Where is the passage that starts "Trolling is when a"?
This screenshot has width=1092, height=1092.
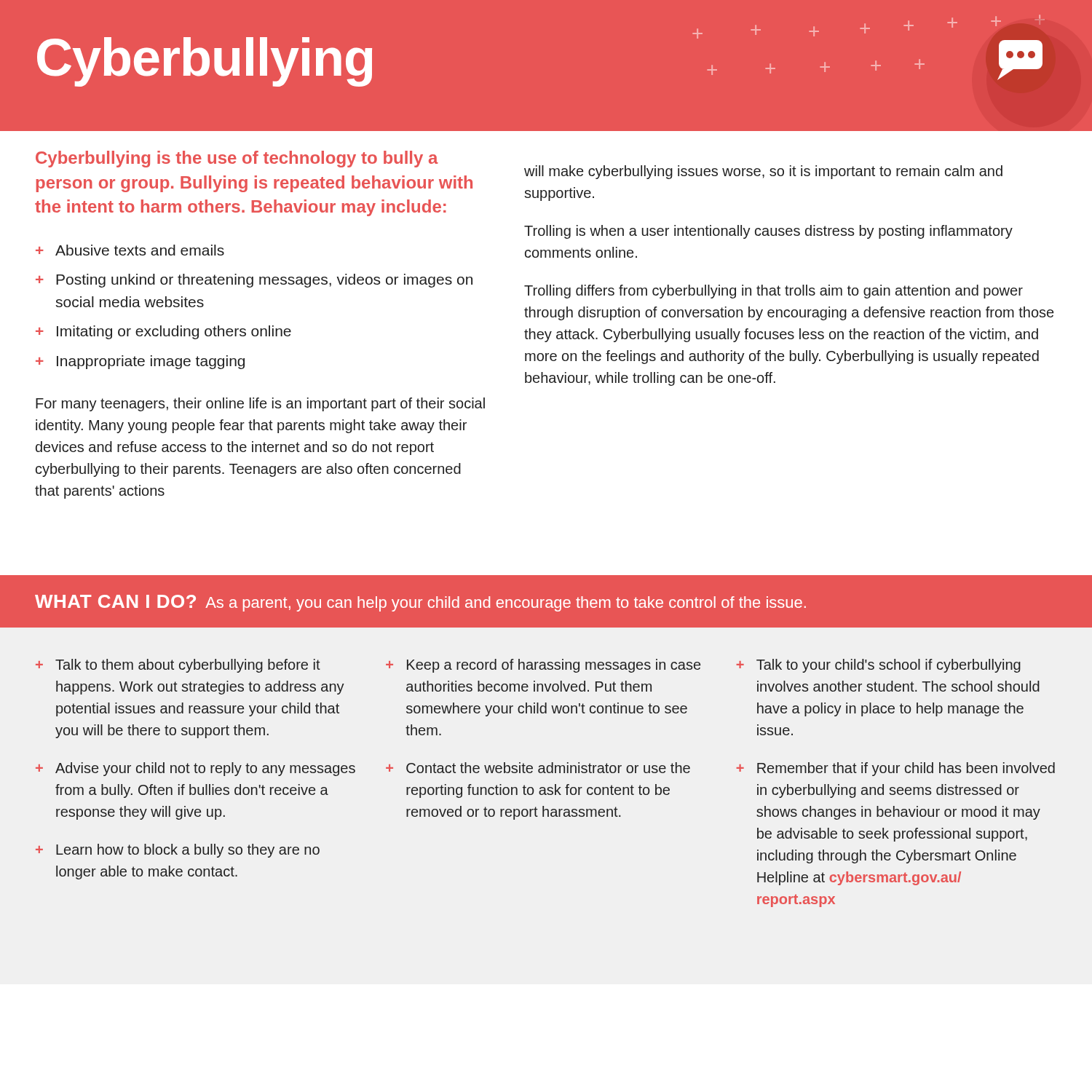pos(768,242)
